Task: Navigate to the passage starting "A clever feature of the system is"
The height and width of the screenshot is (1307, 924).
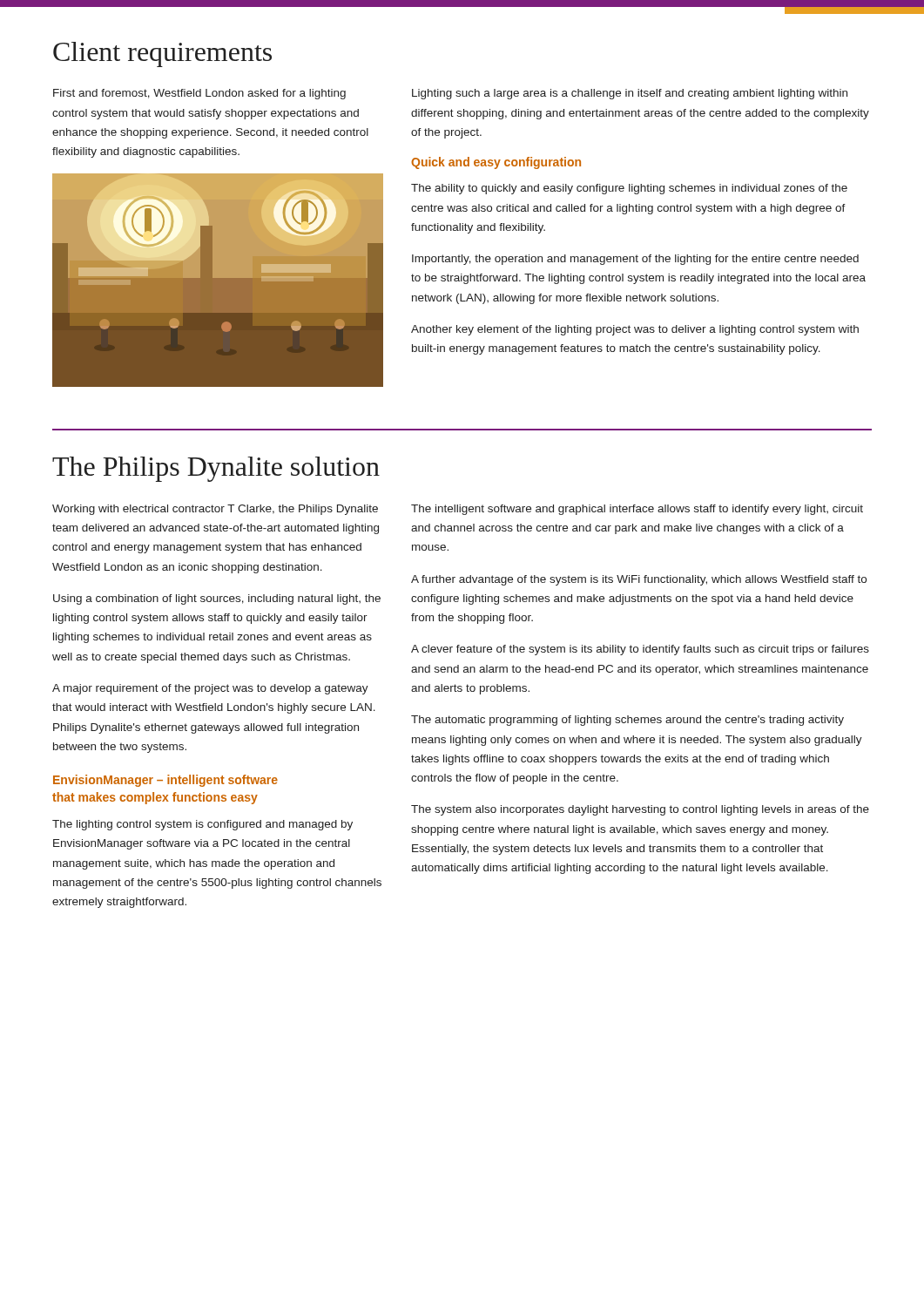Action: pos(641,669)
